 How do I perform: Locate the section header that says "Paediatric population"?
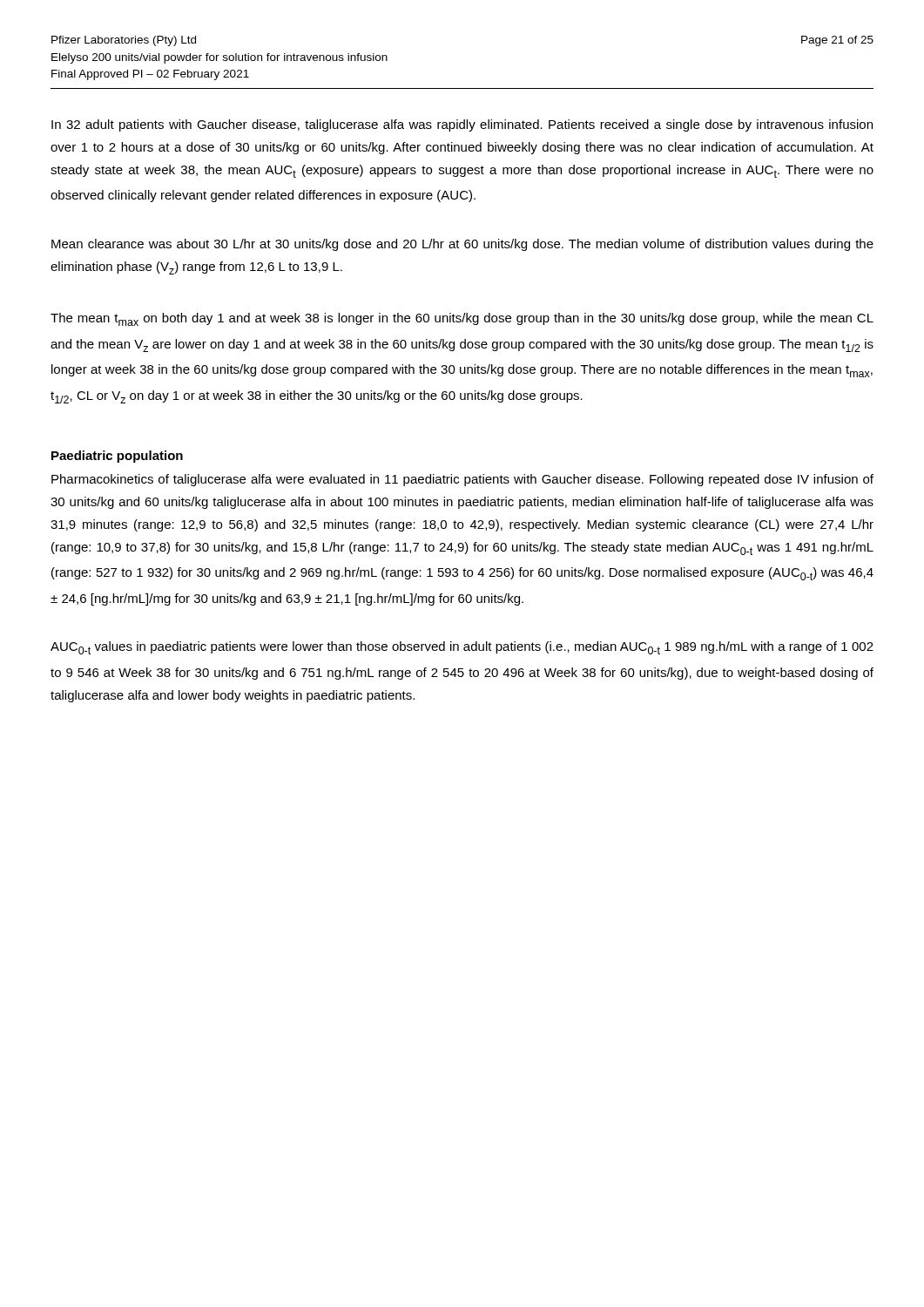click(117, 455)
